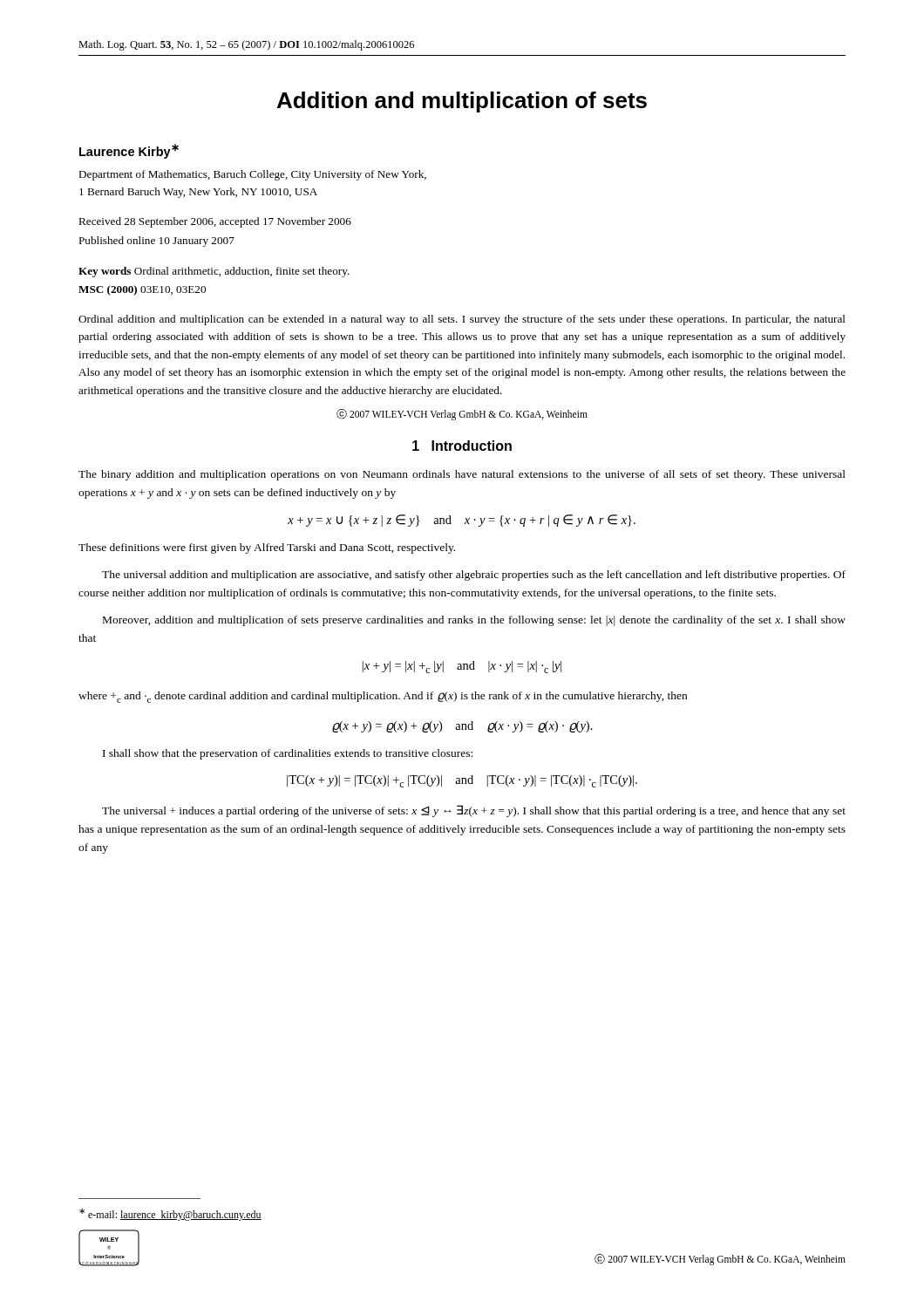Click on the region starting "The universal addition"
Viewport: 924px width, 1308px height.
click(x=462, y=583)
